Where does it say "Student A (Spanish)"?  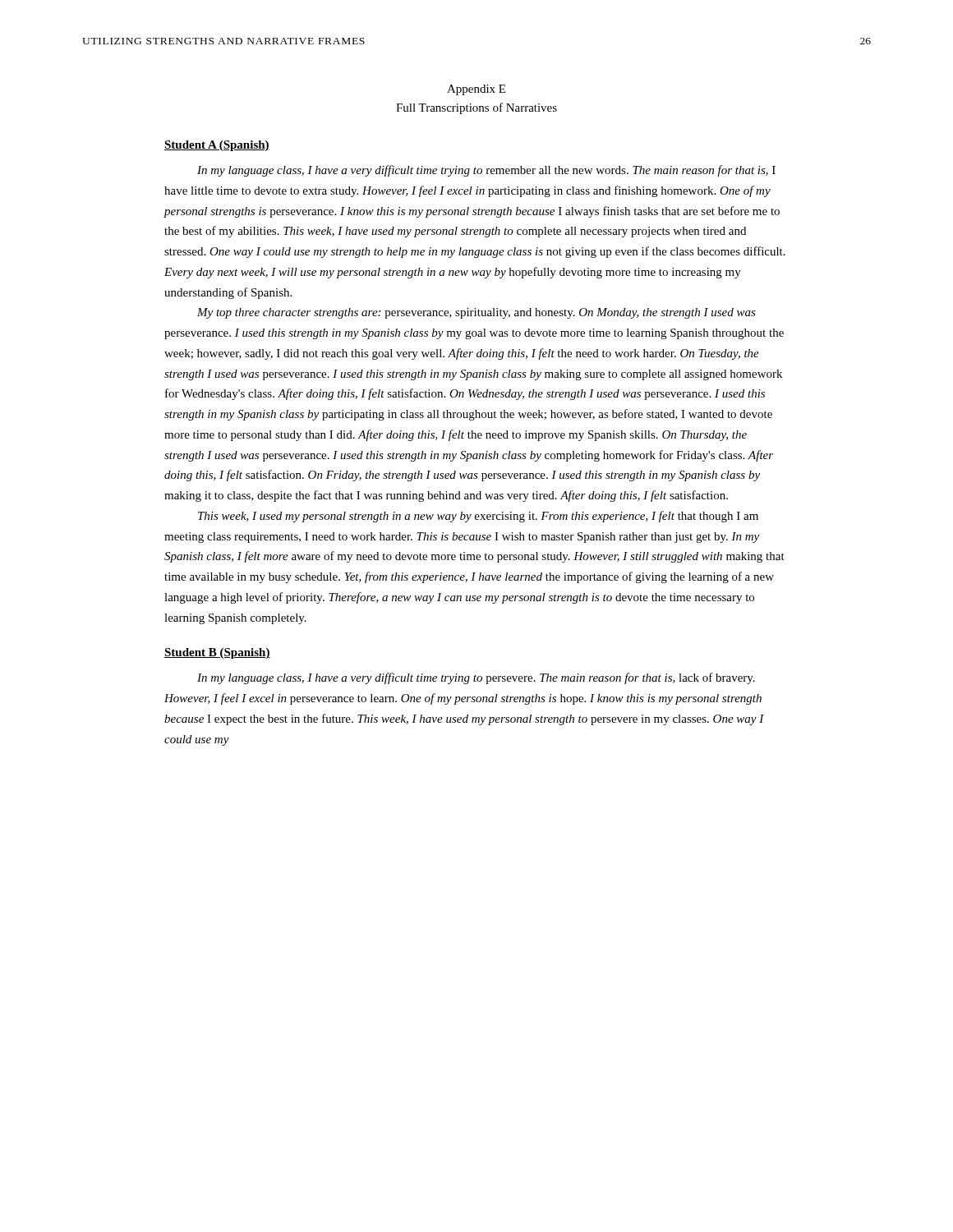[x=217, y=145]
